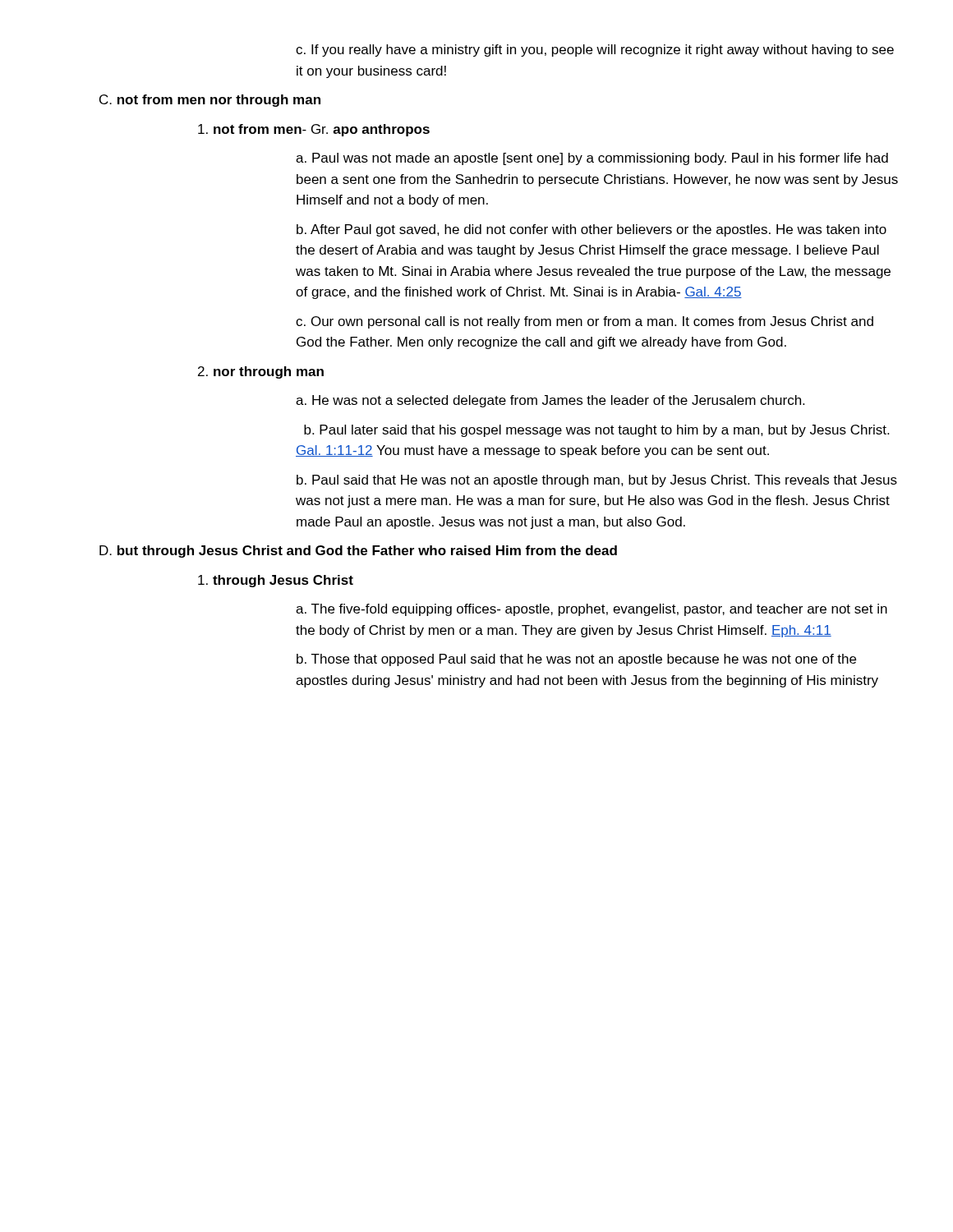Find the block on this page that starts "c. If you really"
The image size is (953, 1232).
click(x=600, y=60)
